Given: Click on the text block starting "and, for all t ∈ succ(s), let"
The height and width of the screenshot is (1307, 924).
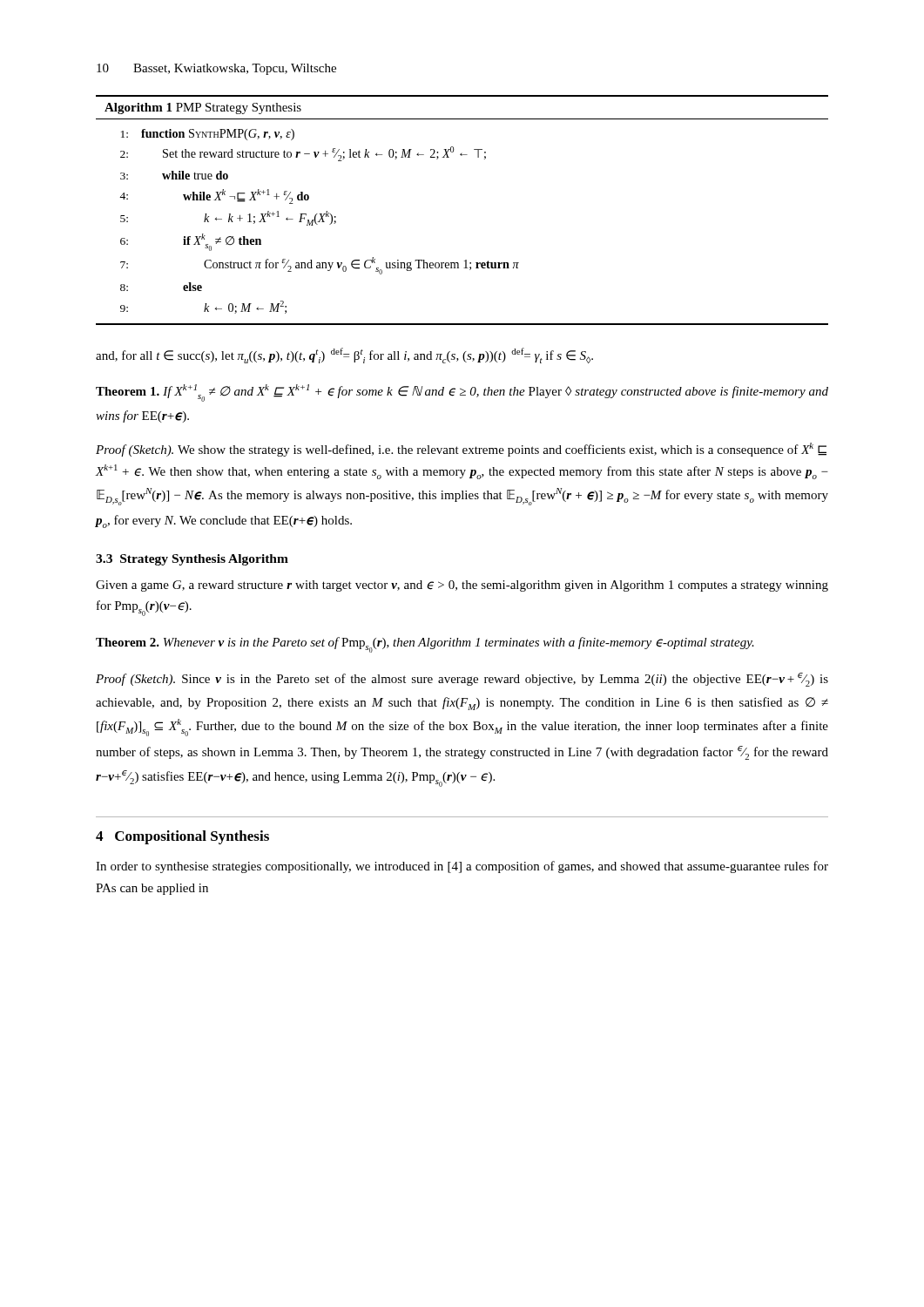Looking at the screenshot, I should 345,356.
